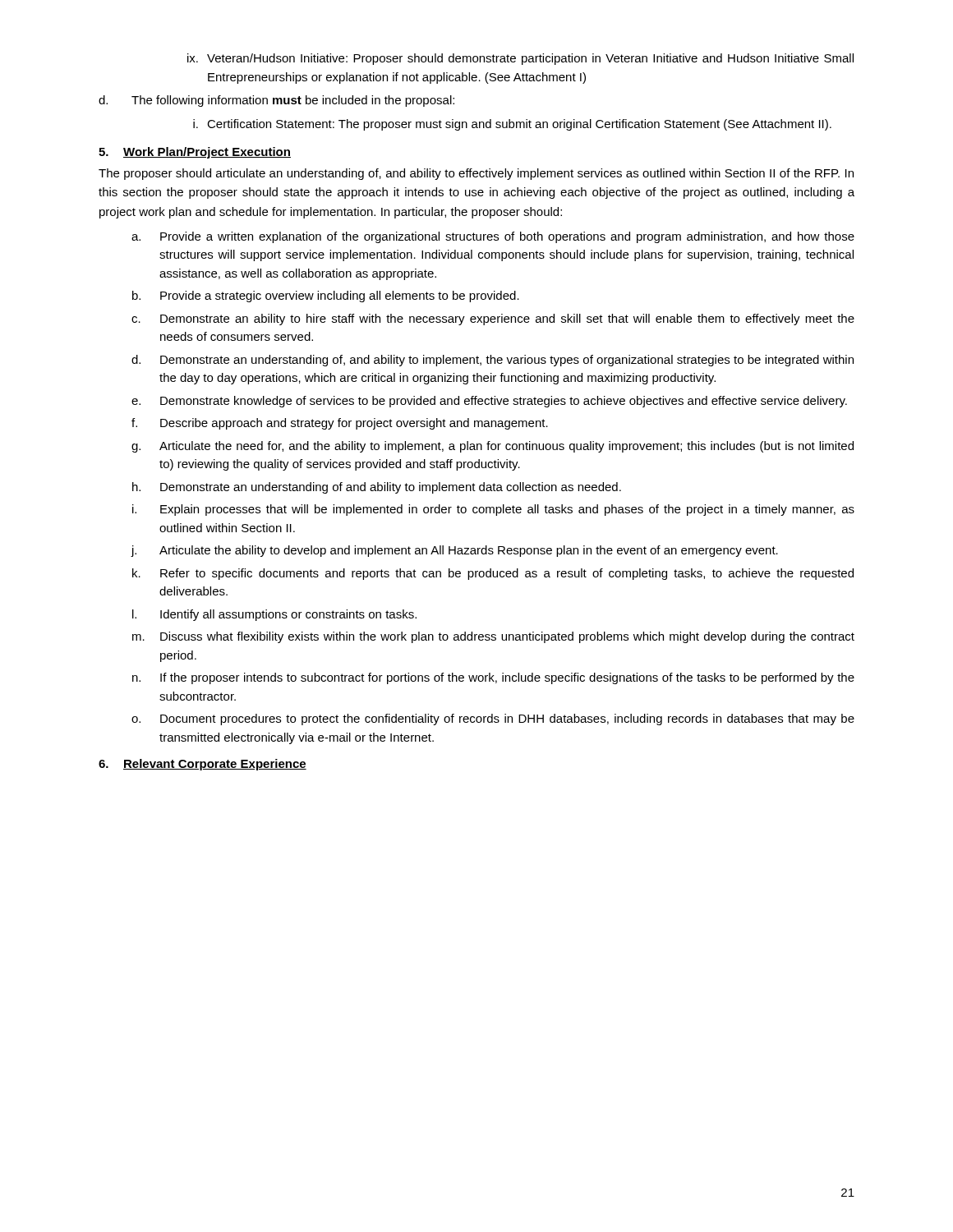
Task: Navigate to the text starting "f. Describe approach and strategy for project"
Action: [x=493, y=423]
